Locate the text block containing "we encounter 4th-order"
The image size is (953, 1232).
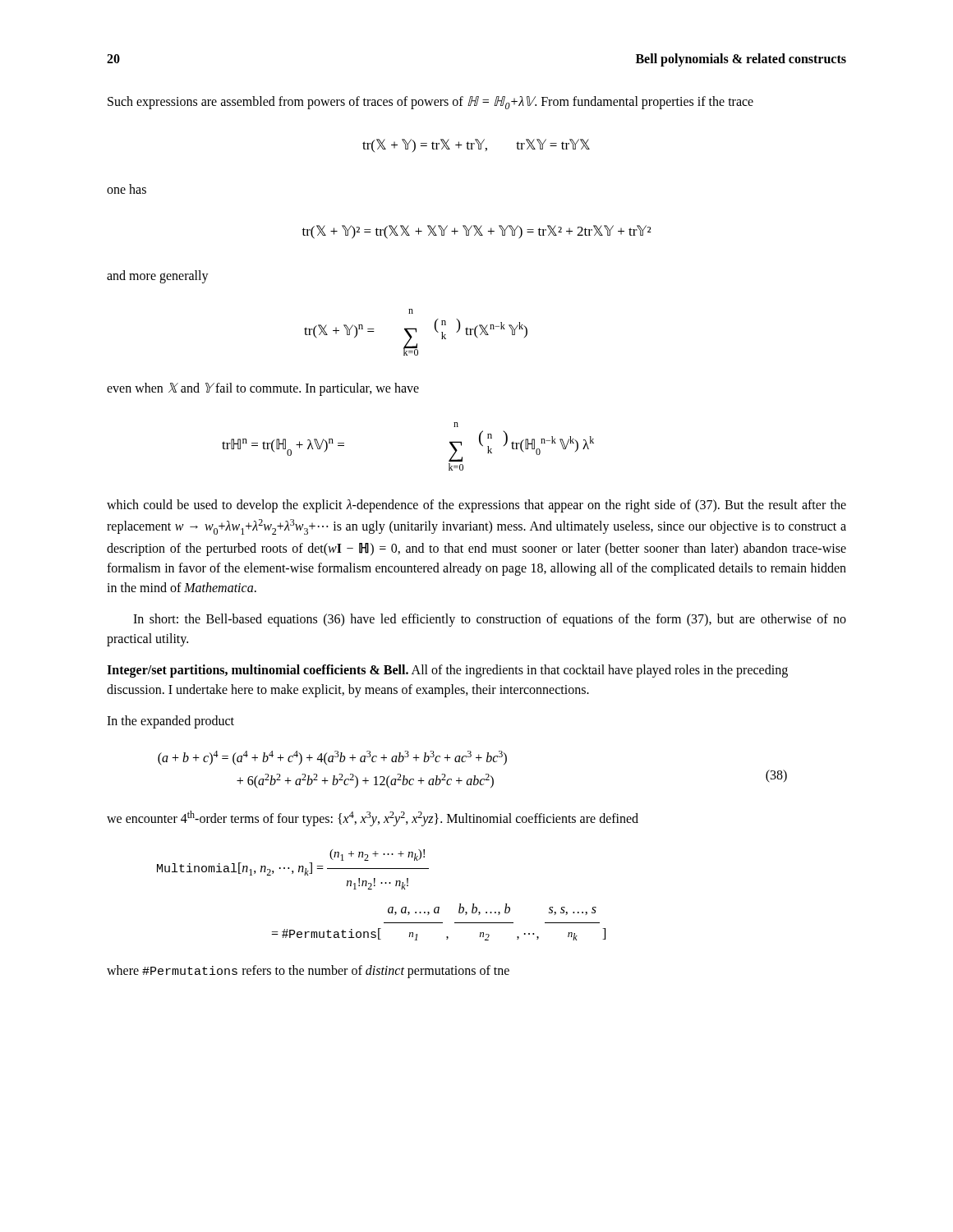click(373, 817)
